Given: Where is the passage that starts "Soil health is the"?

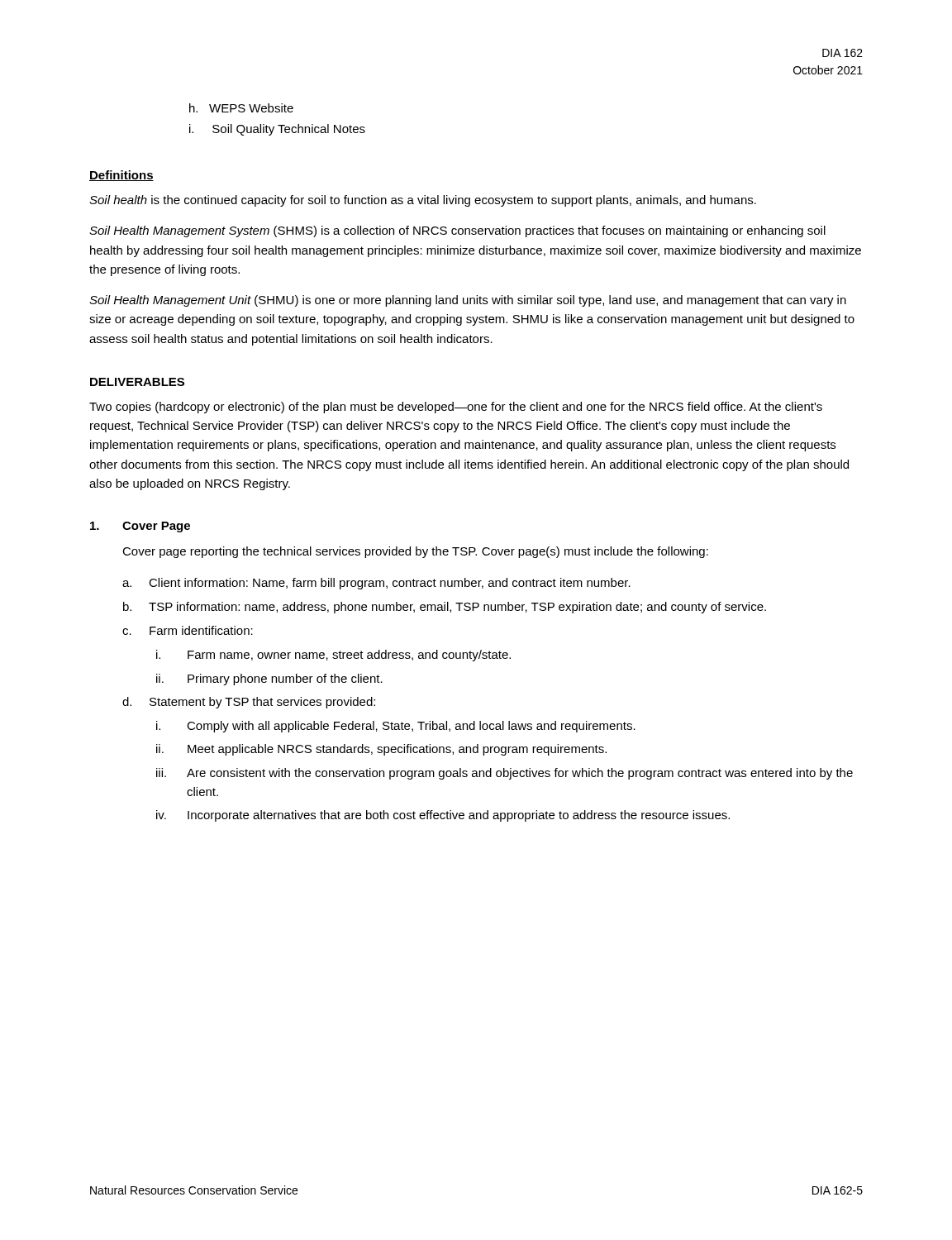Looking at the screenshot, I should pyautogui.click(x=423, y=200).
